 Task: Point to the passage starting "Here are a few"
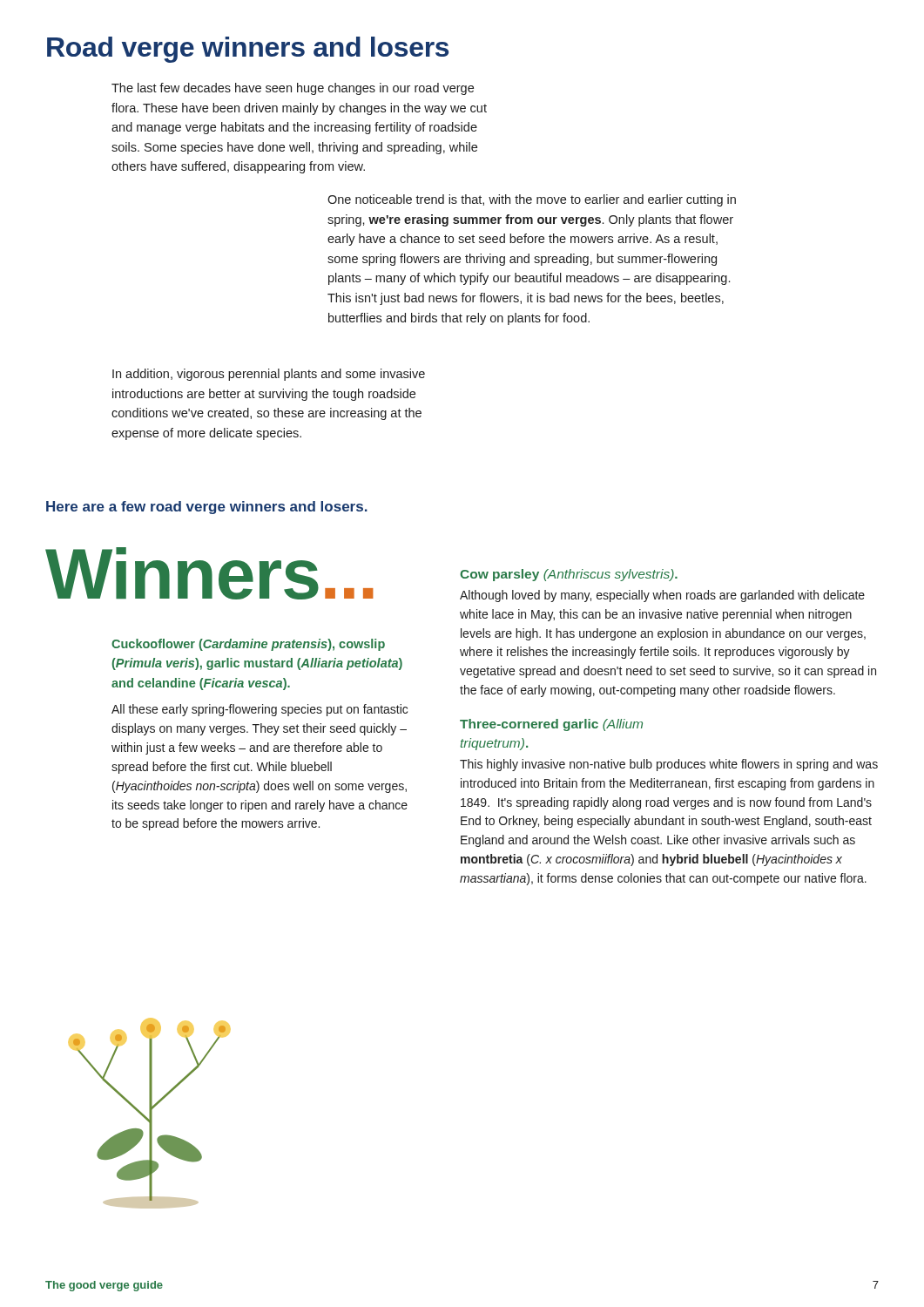tap(207, 507)
